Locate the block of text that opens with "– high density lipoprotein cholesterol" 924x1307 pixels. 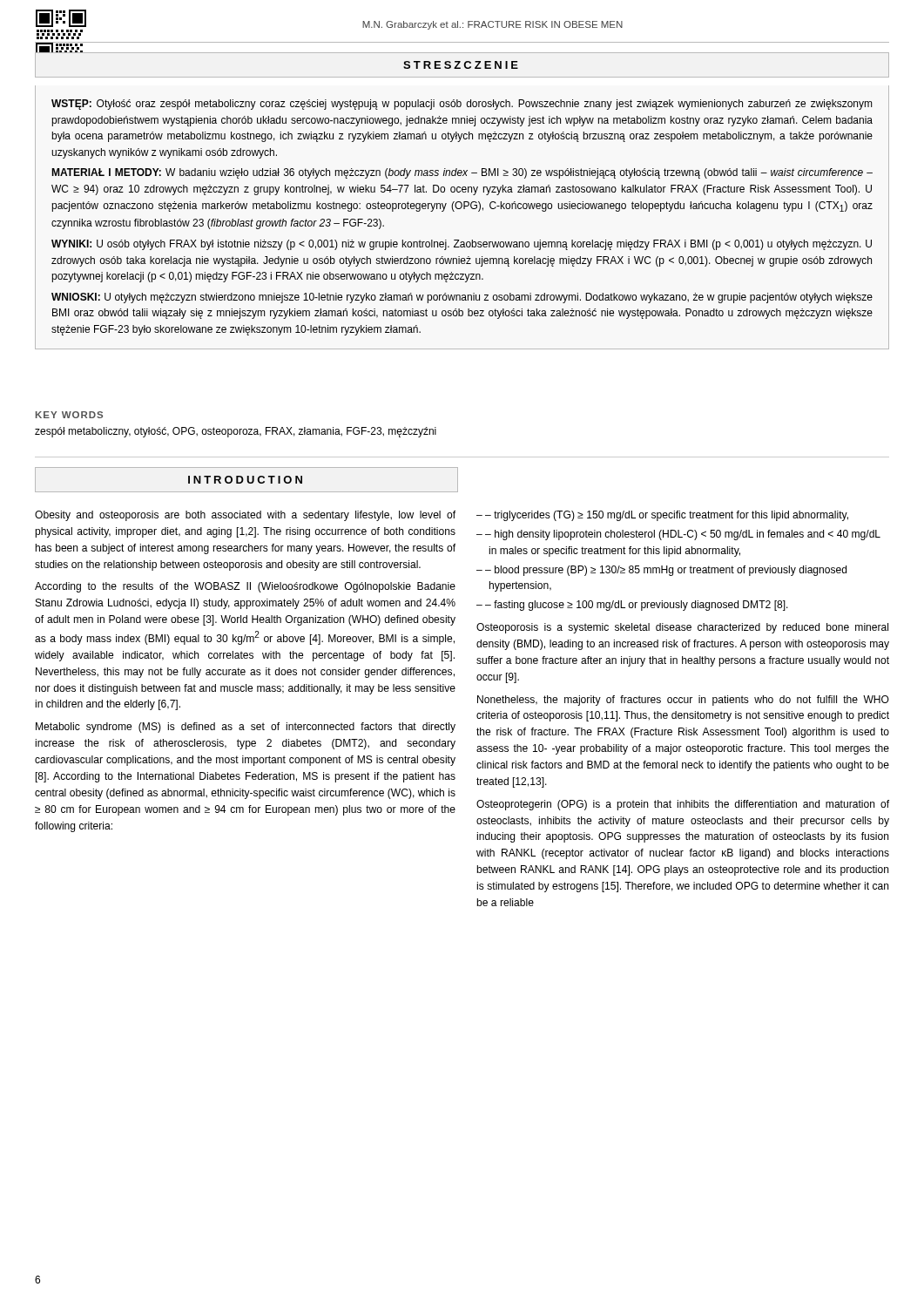pos(683,542)
